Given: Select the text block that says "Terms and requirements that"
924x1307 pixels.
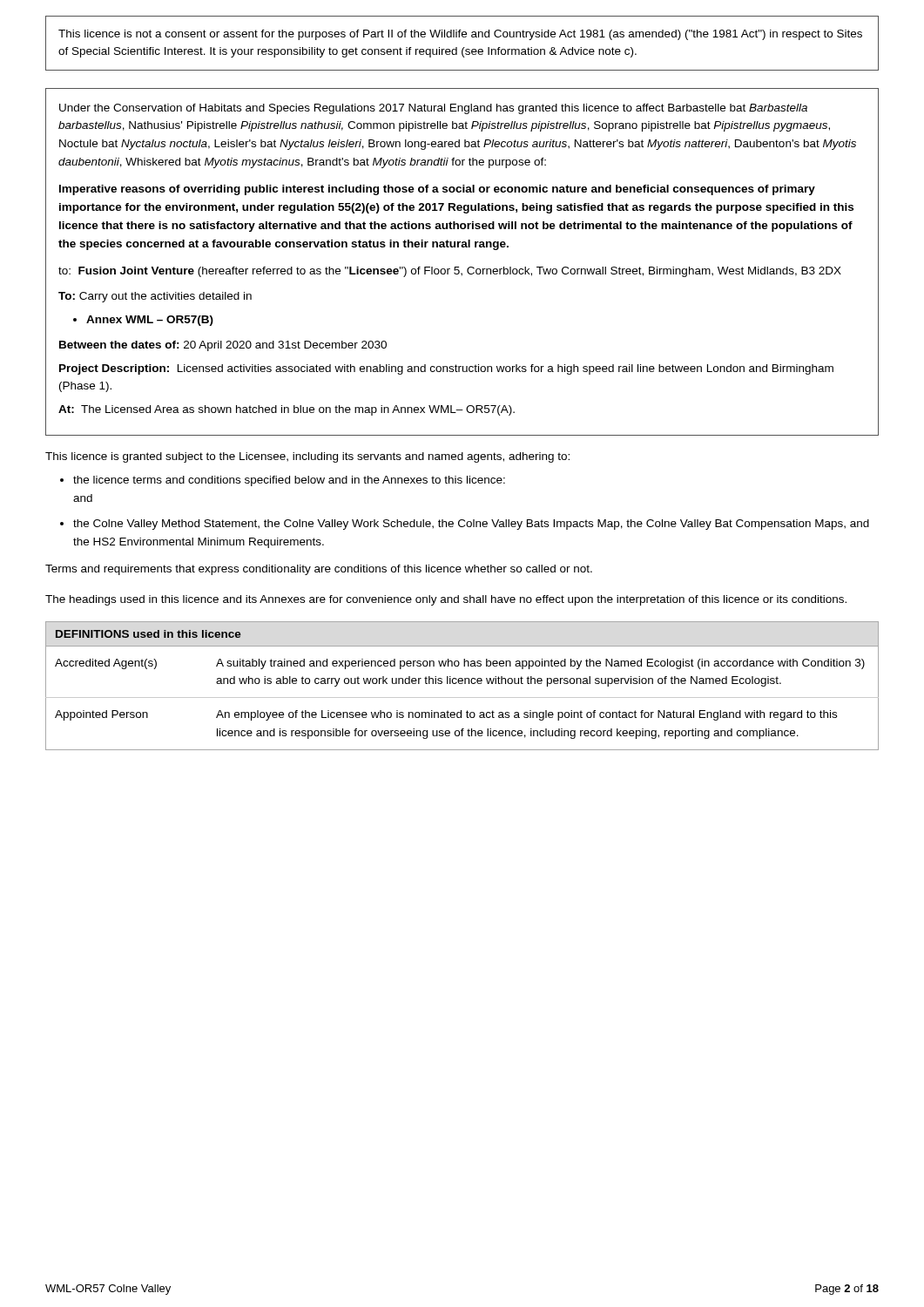Looking at the screenshot, I should click(x=319, y=569).
